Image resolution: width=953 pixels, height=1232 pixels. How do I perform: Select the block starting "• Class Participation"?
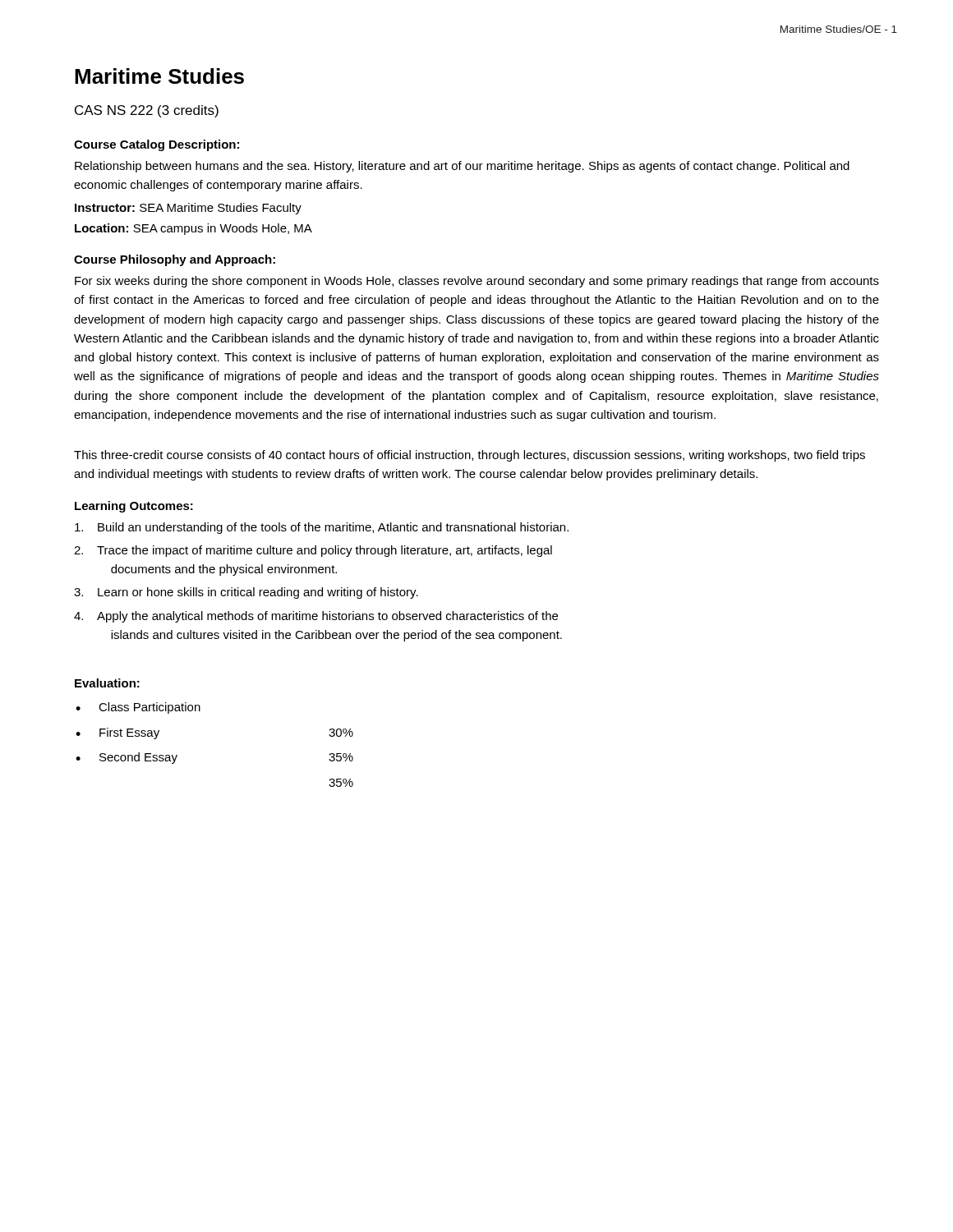(x=194, y=709)
